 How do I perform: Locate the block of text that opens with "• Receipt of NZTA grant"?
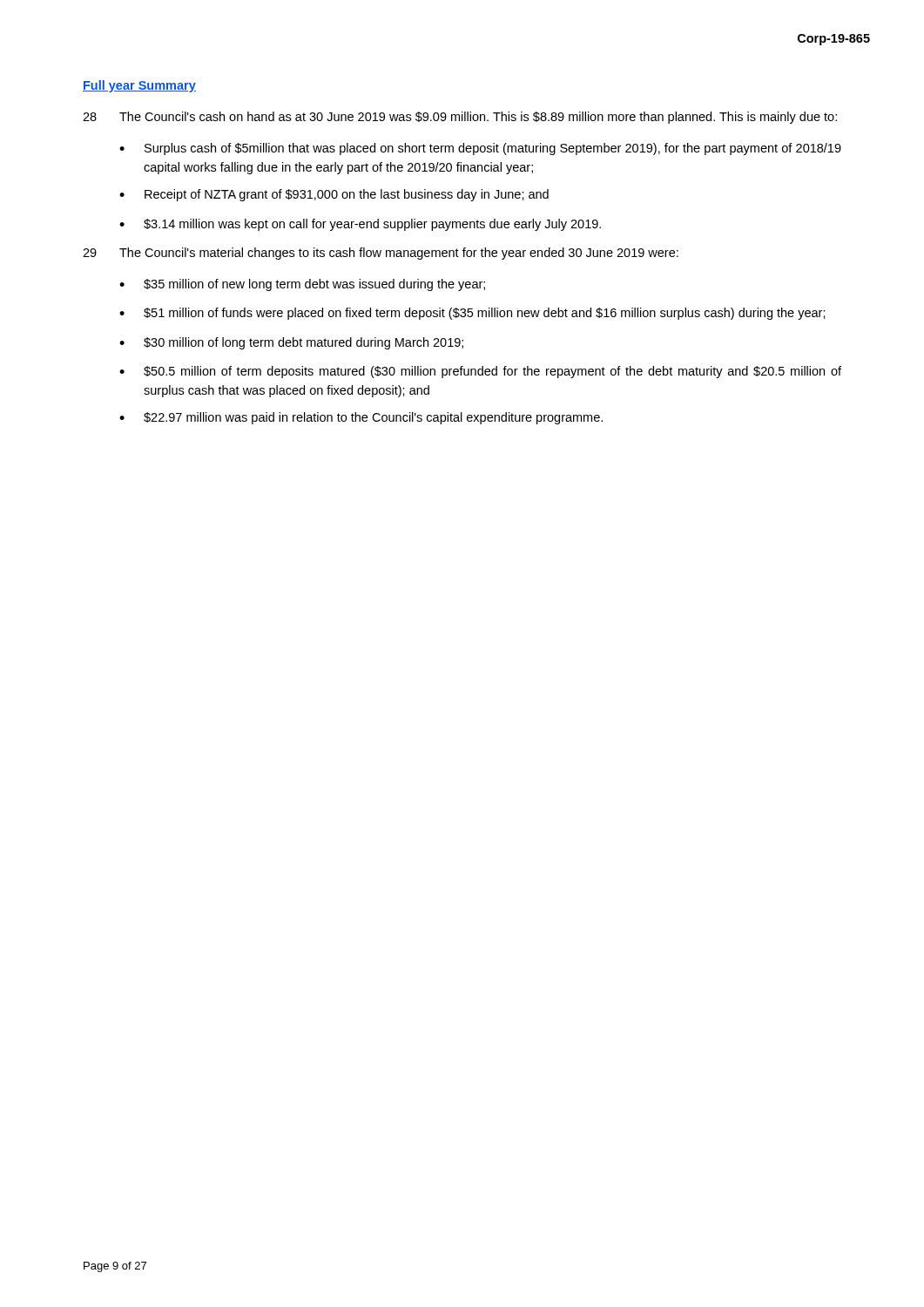(480, 196)
